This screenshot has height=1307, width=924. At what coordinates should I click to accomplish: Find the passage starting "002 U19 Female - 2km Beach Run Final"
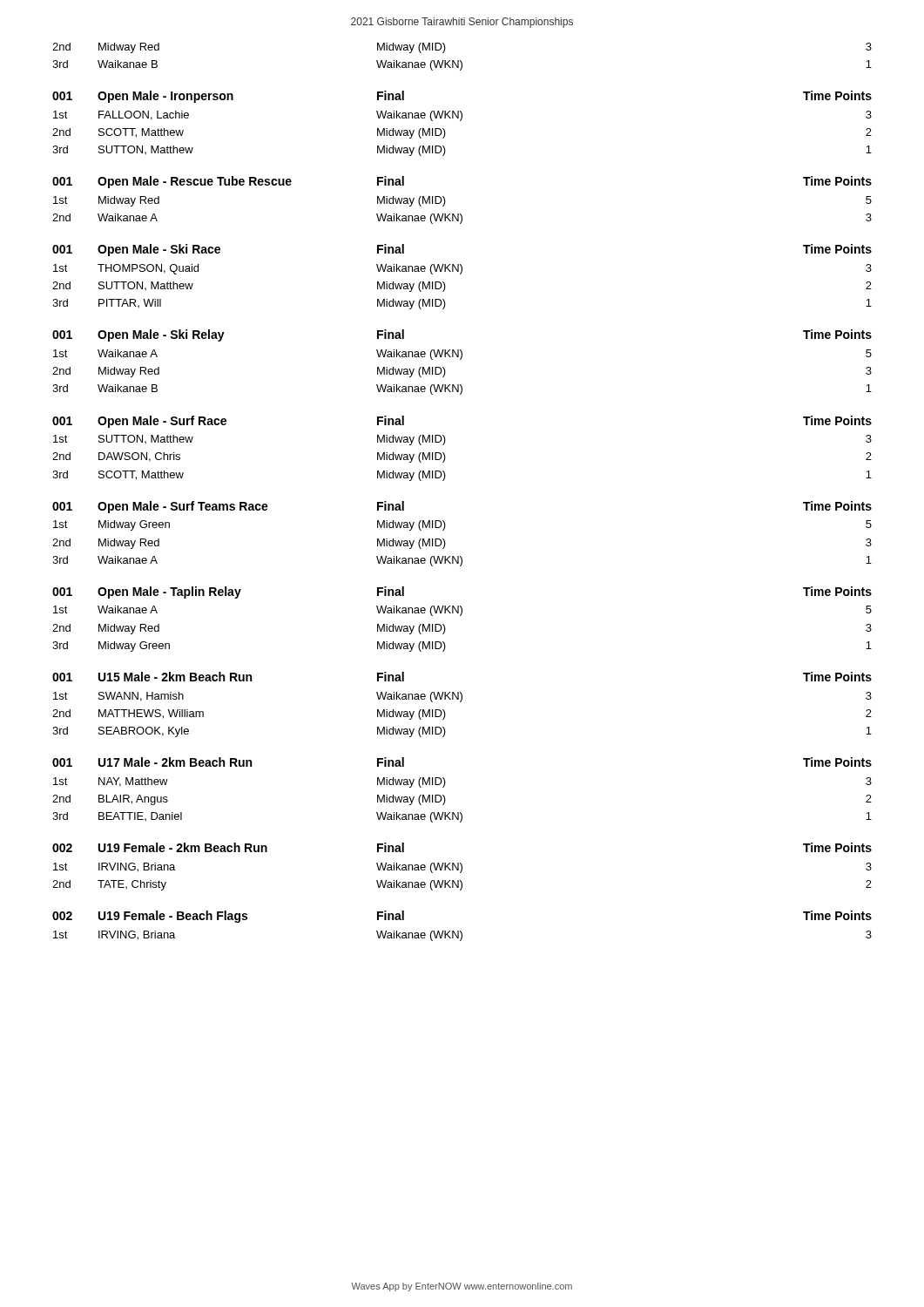pyautogui.click(x=462, y=866)
